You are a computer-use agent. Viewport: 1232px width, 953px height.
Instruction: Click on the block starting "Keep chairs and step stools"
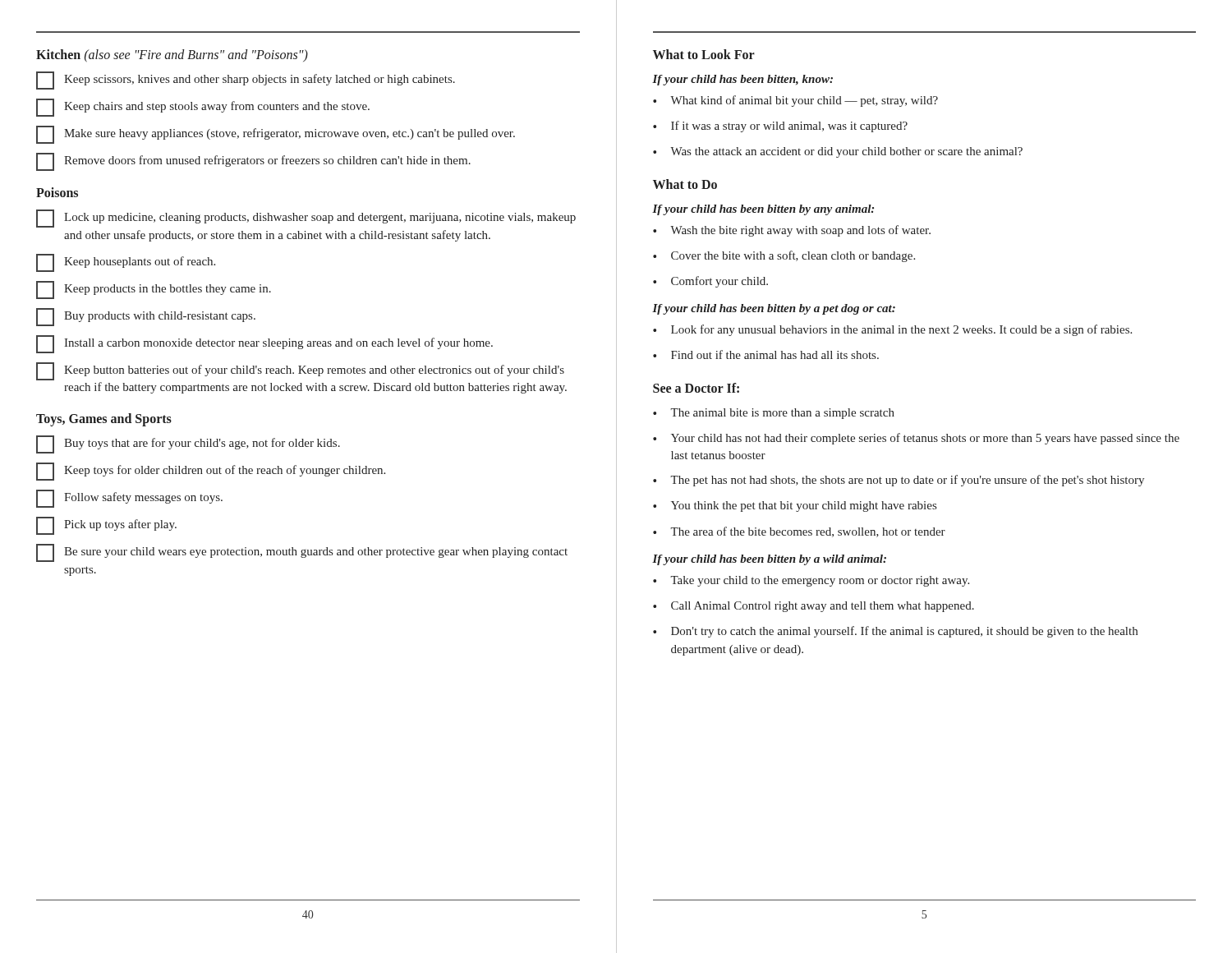pos(203,107)
